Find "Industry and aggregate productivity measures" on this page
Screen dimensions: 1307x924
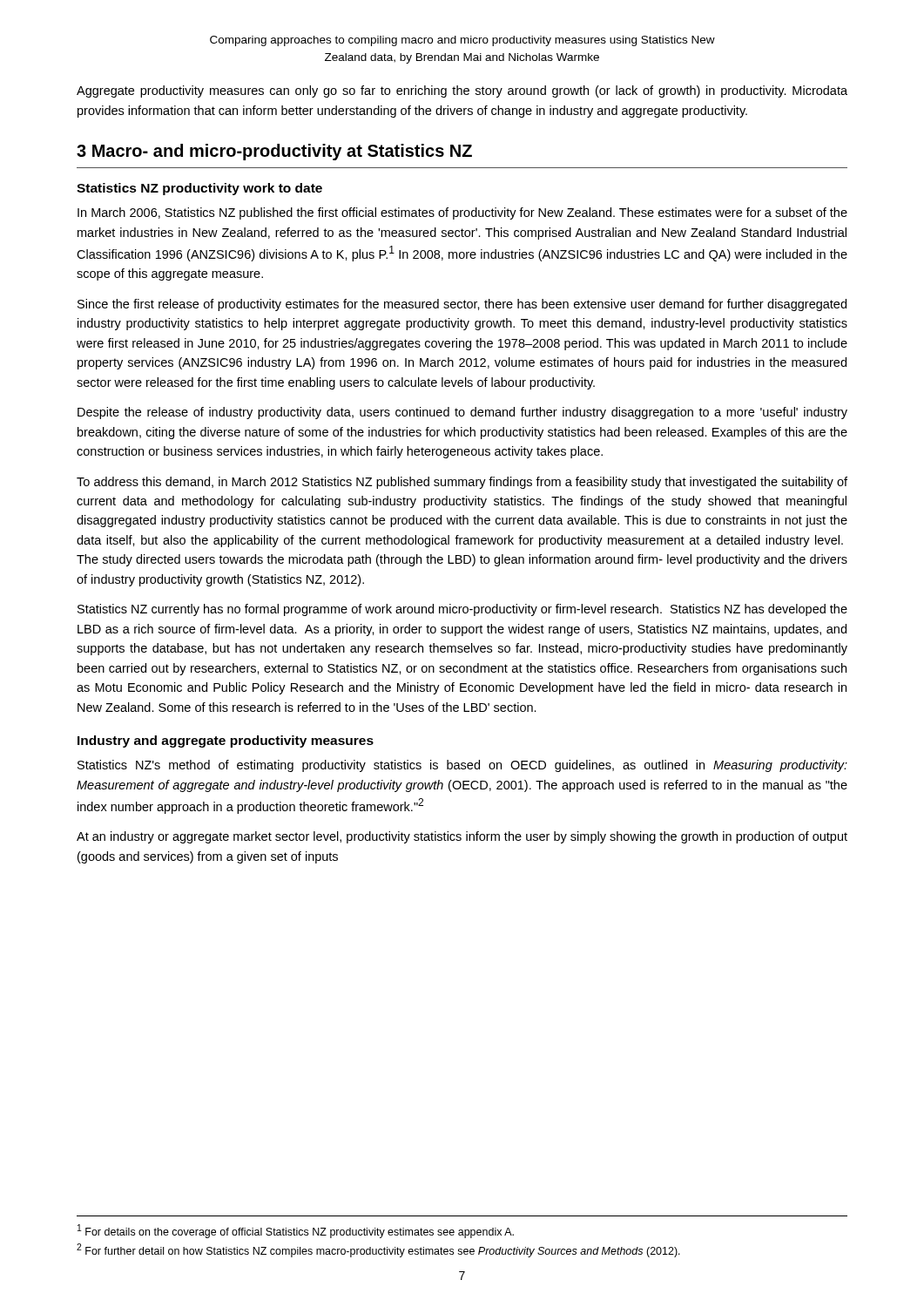point(225,740)
